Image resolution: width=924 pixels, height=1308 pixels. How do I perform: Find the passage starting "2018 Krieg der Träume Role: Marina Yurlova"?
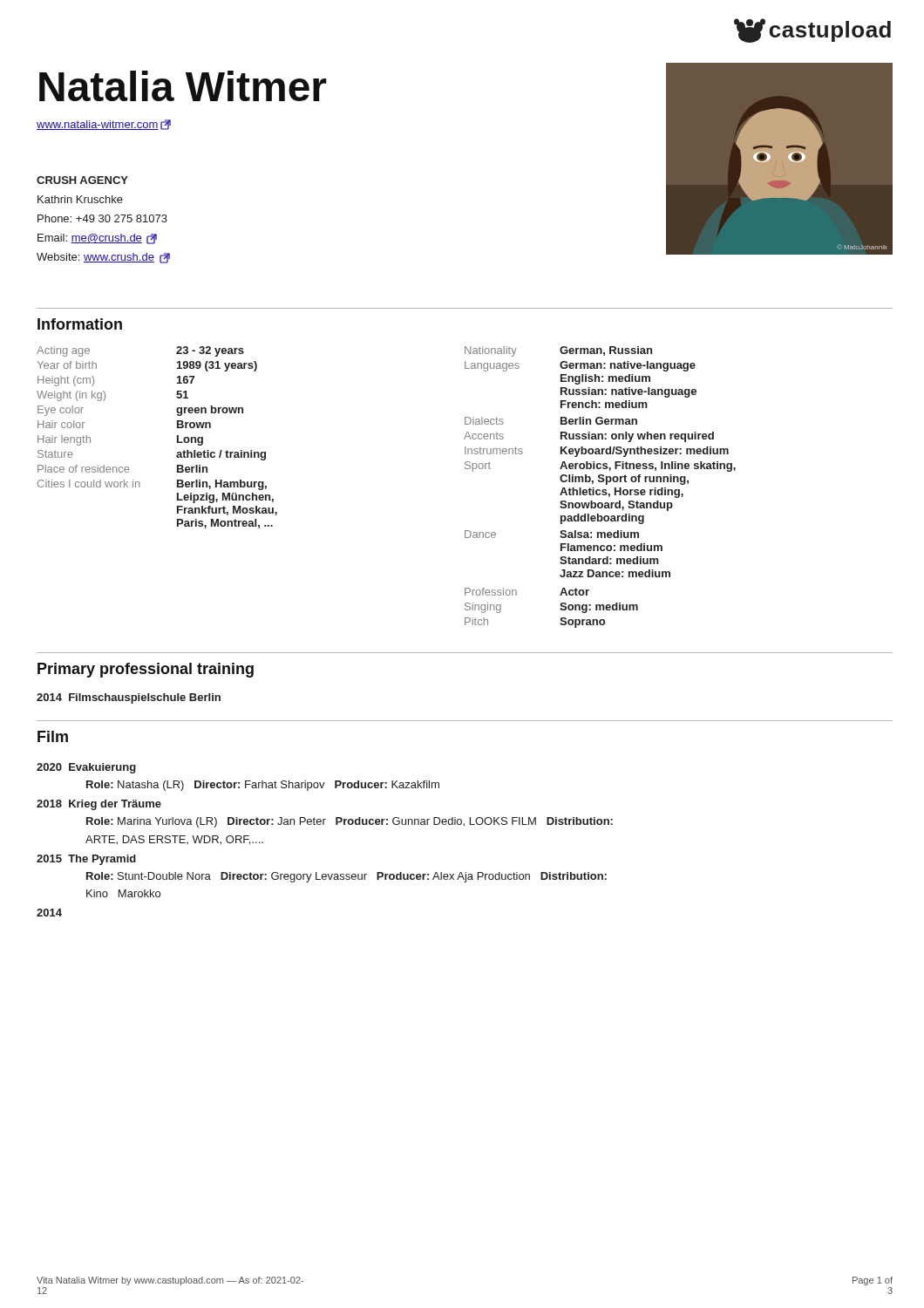465,822
